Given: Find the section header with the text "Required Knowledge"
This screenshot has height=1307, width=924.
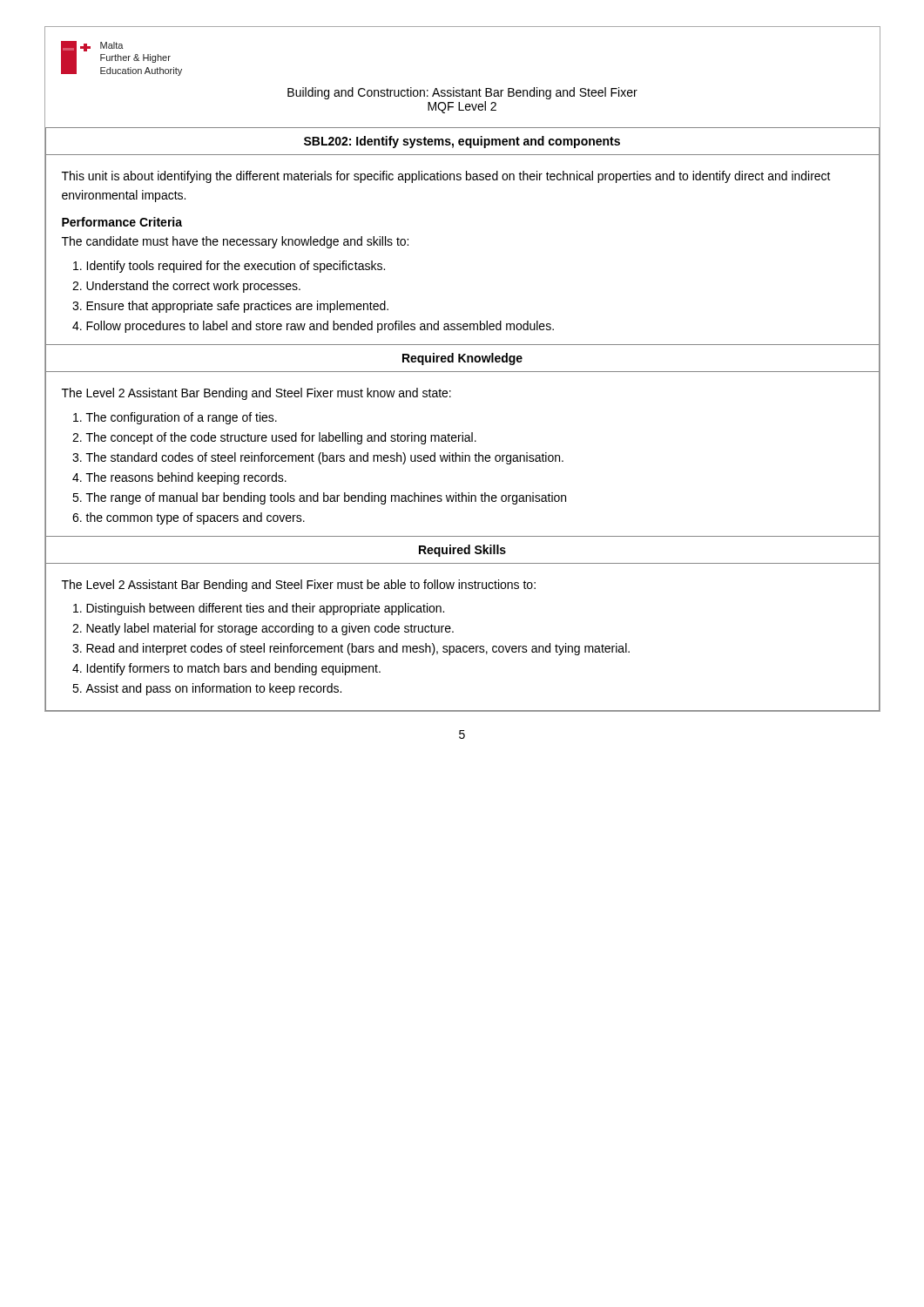Looking at the screenshot, I should 462,358.
